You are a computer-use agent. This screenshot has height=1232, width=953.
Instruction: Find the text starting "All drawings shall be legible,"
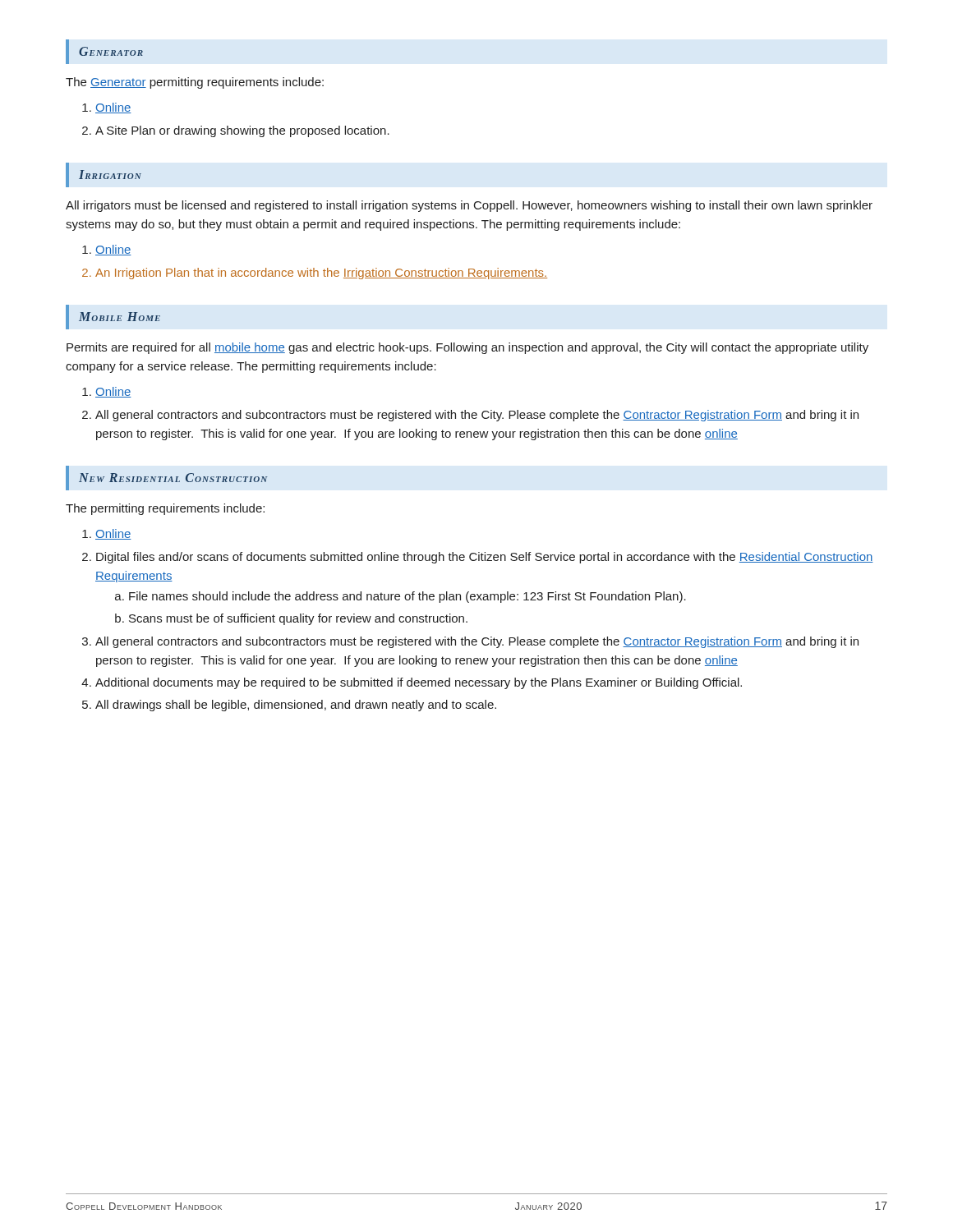(491, 705)
